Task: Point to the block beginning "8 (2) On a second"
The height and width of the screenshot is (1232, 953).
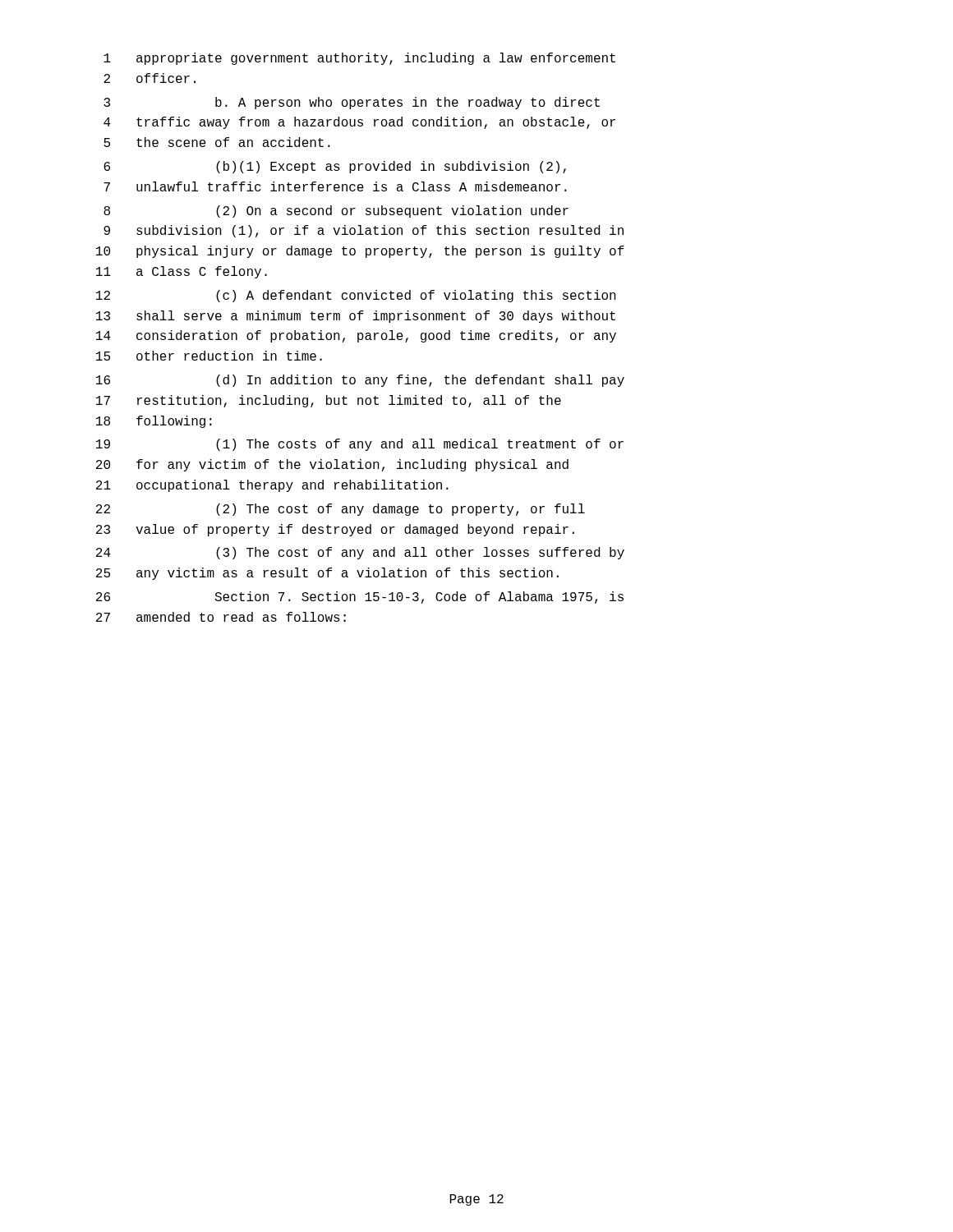Action: pos(476,212)
